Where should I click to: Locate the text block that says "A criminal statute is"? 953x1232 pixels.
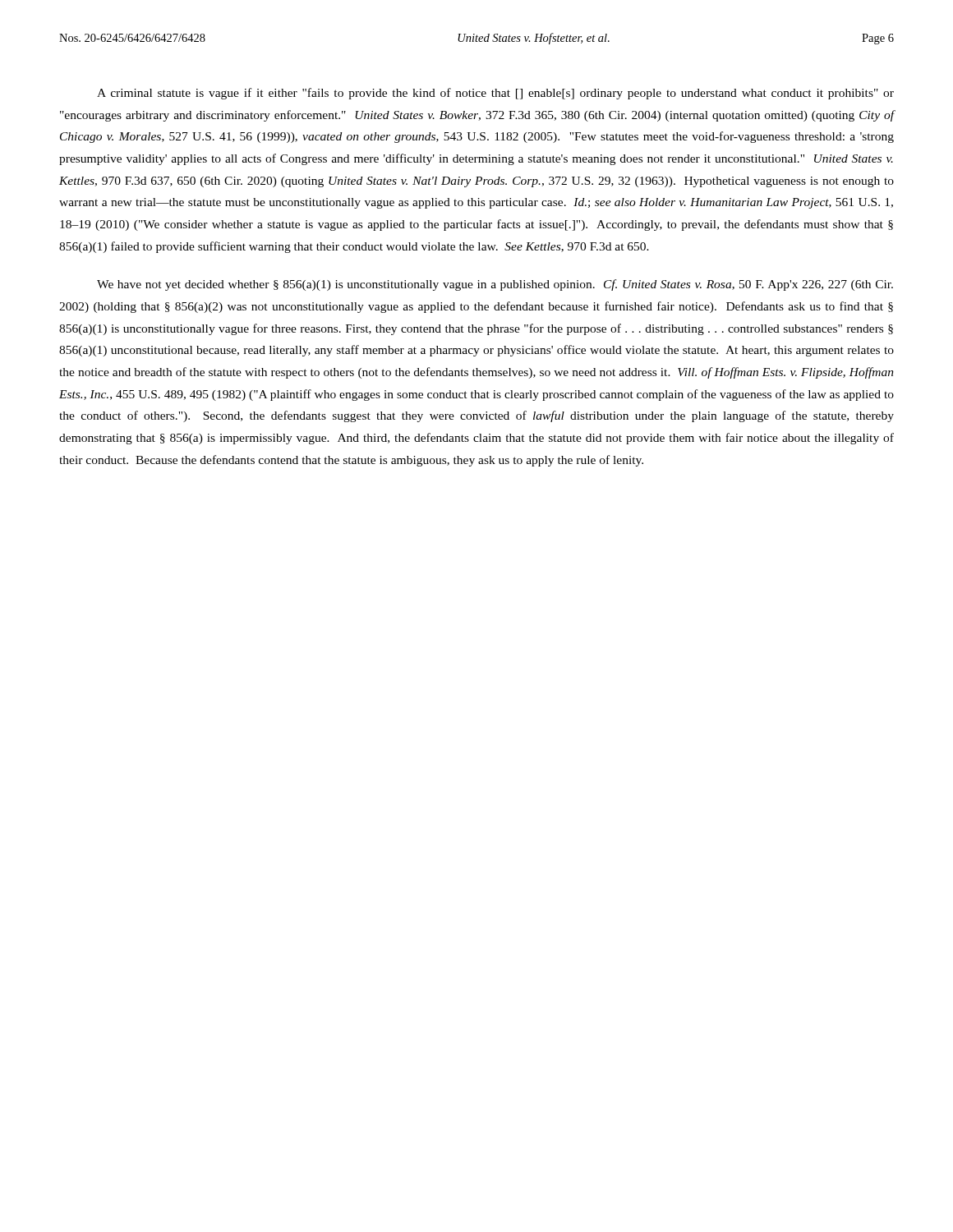[476, 169]
